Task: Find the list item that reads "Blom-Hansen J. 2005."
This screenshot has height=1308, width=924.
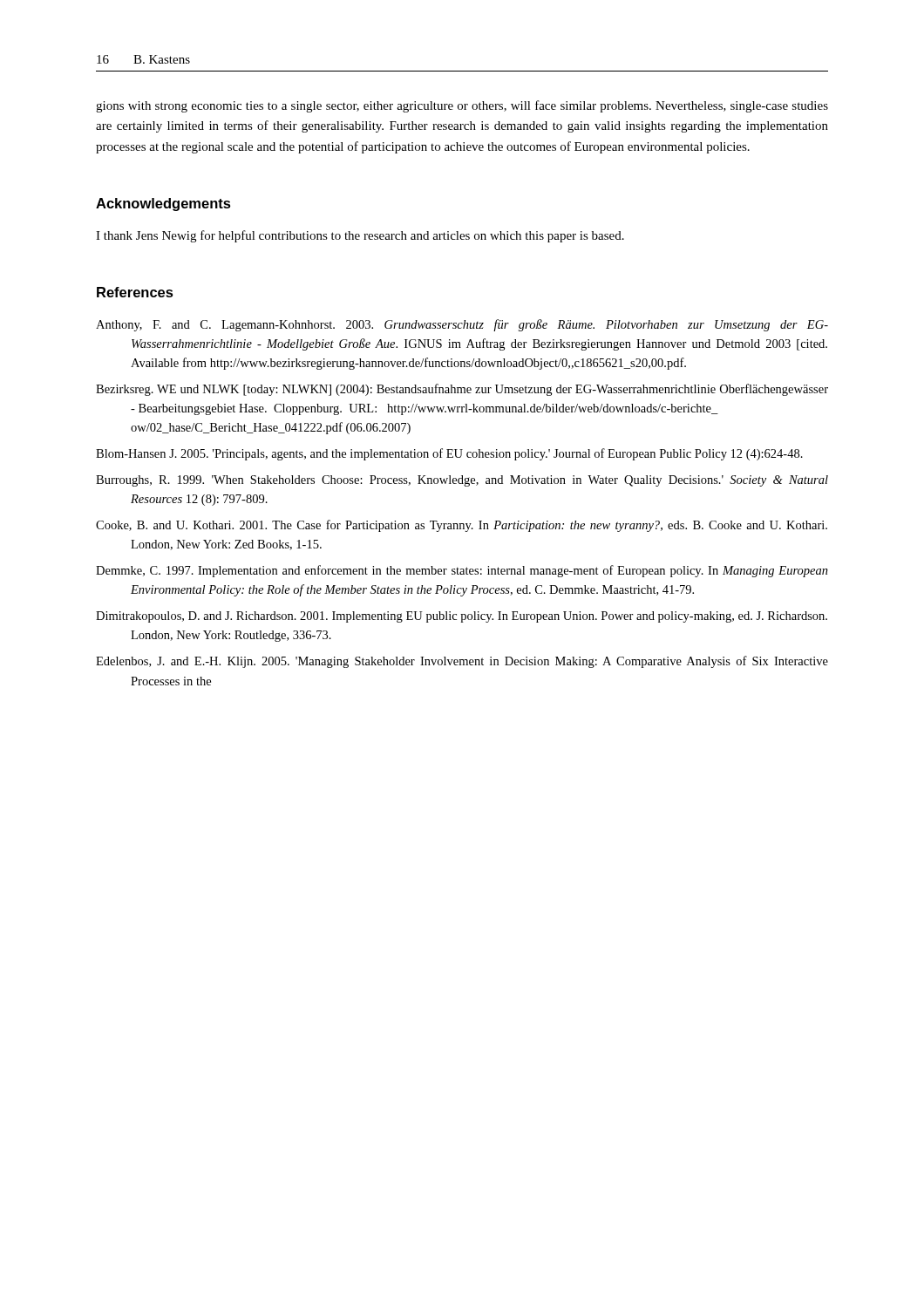Action: pos(450,454)
